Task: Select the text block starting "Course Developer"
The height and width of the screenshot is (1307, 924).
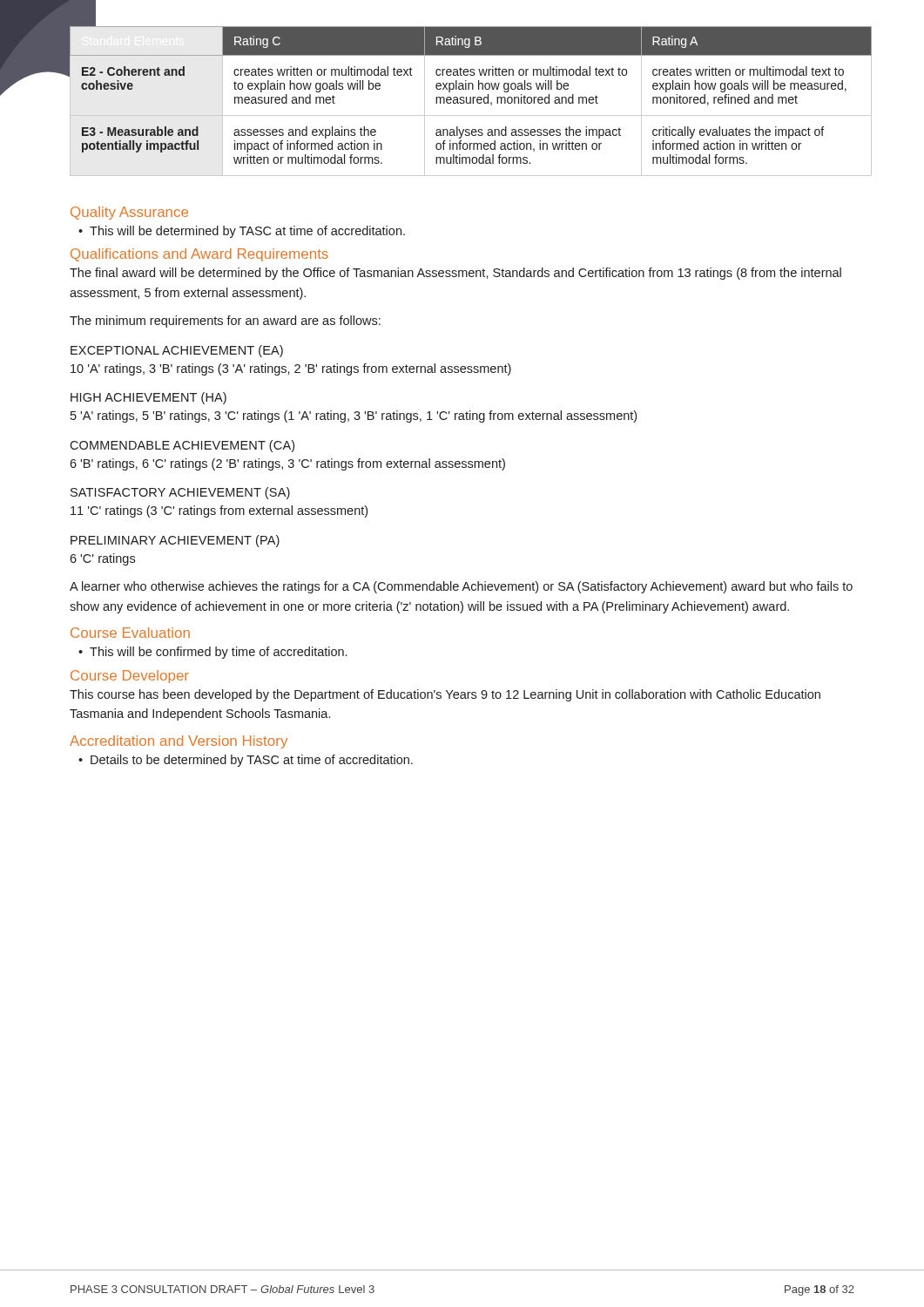Action: [129, 675]
